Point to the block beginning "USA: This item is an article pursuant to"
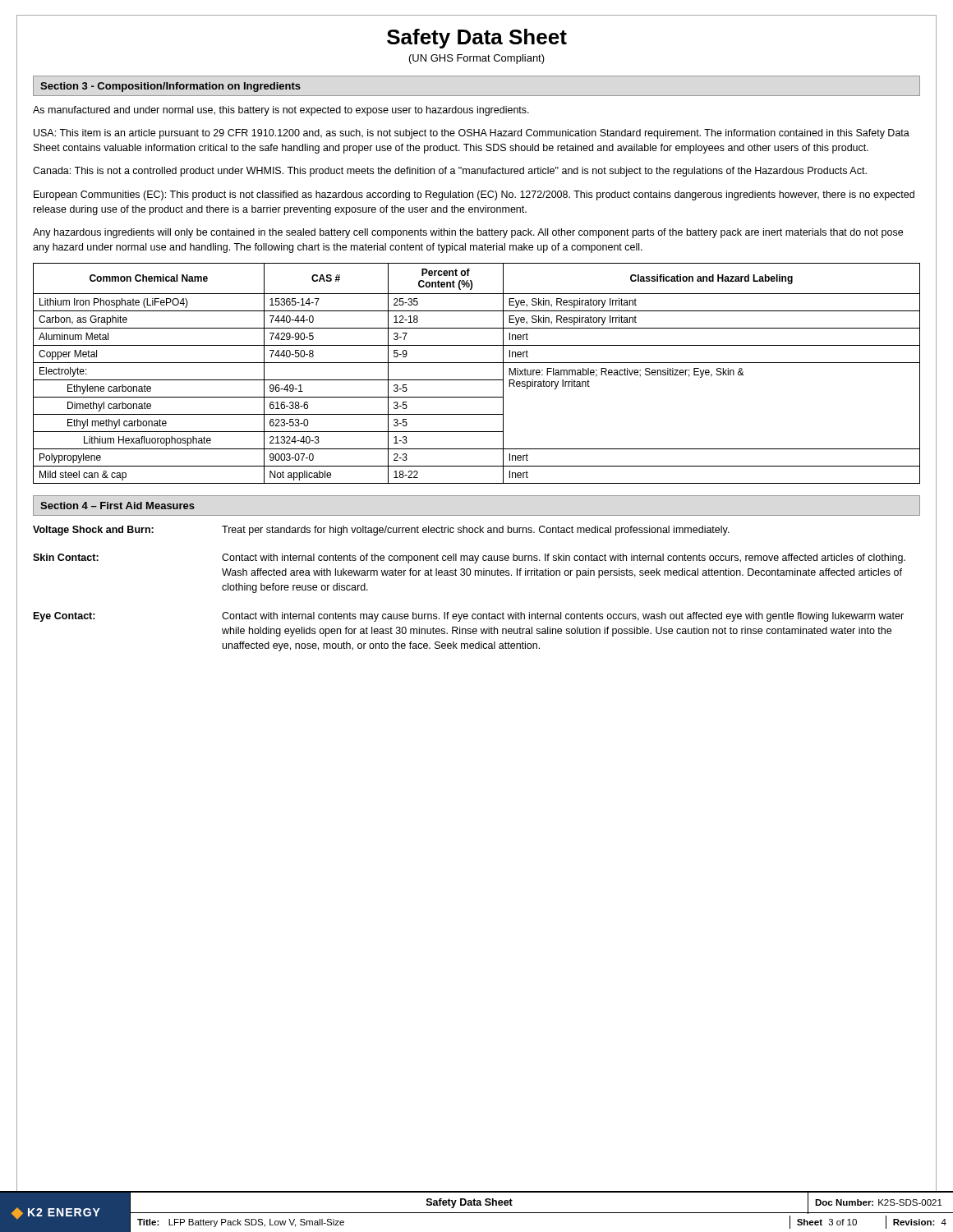This screenshot has width=953, height=1232. [471, 141]
